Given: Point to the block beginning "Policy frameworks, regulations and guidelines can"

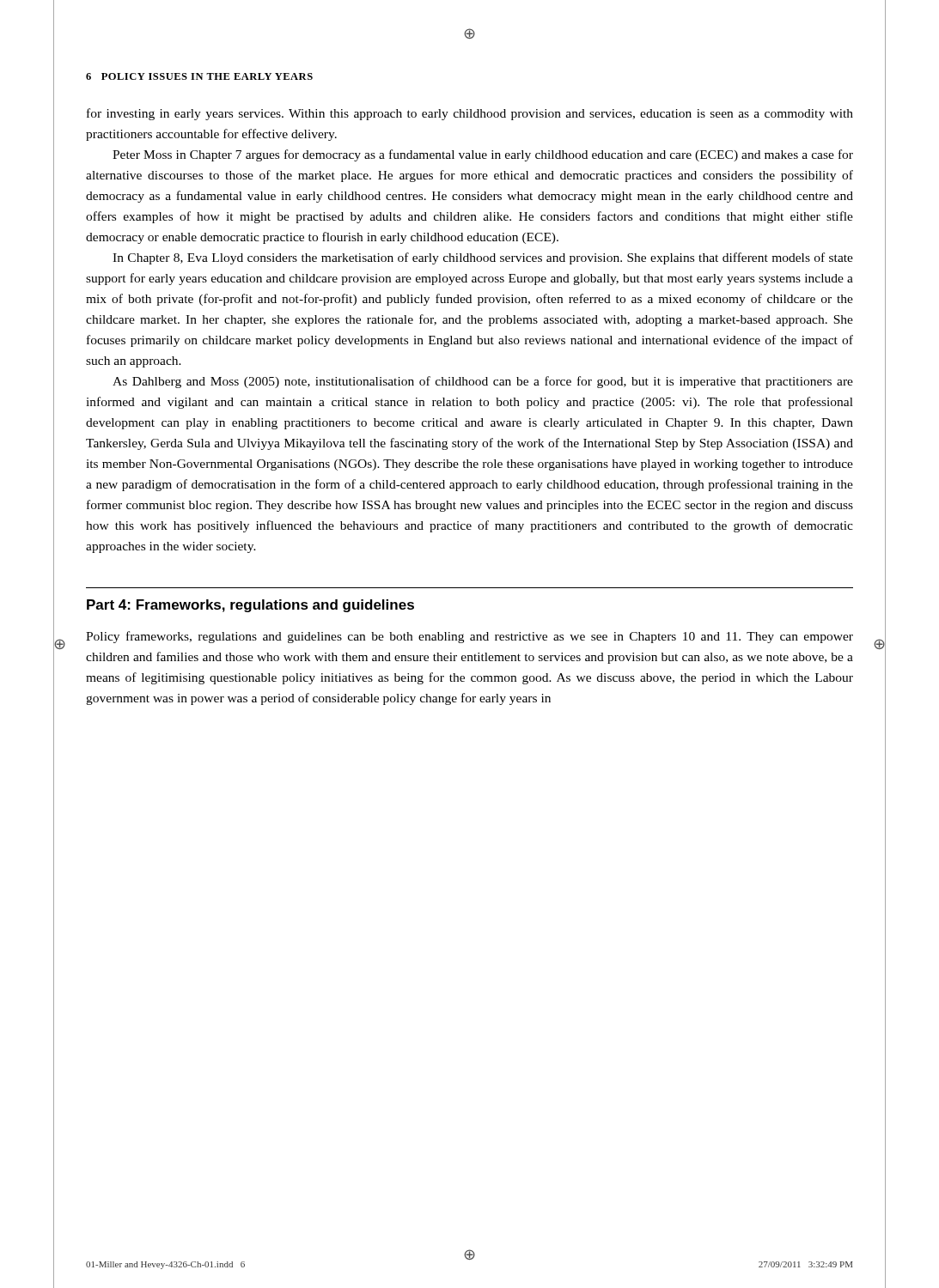Looking at the screenshot, I should (x=470, y=668).
